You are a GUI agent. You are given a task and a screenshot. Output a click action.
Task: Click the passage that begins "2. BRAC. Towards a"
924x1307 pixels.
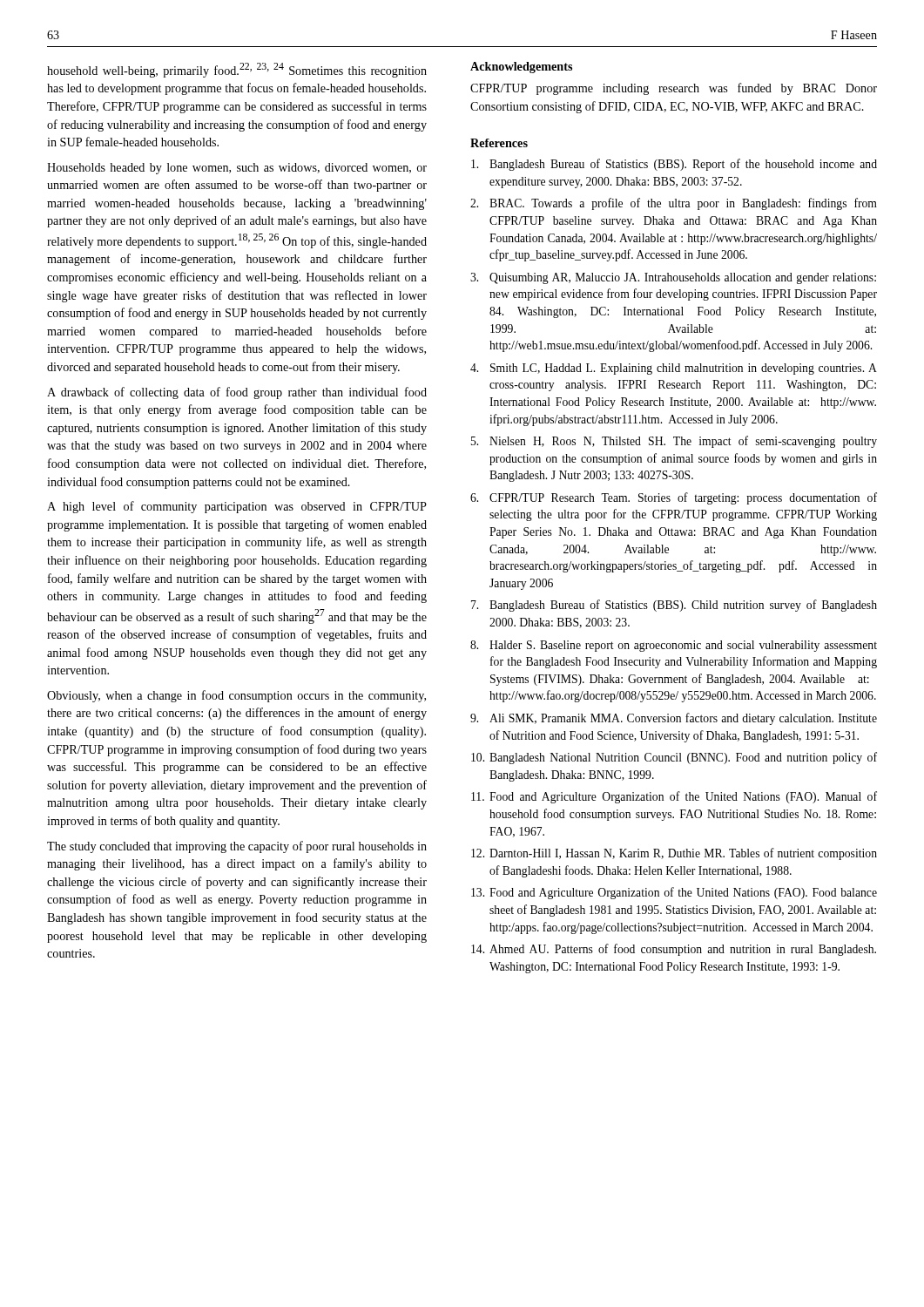click(x=674, y=230)
